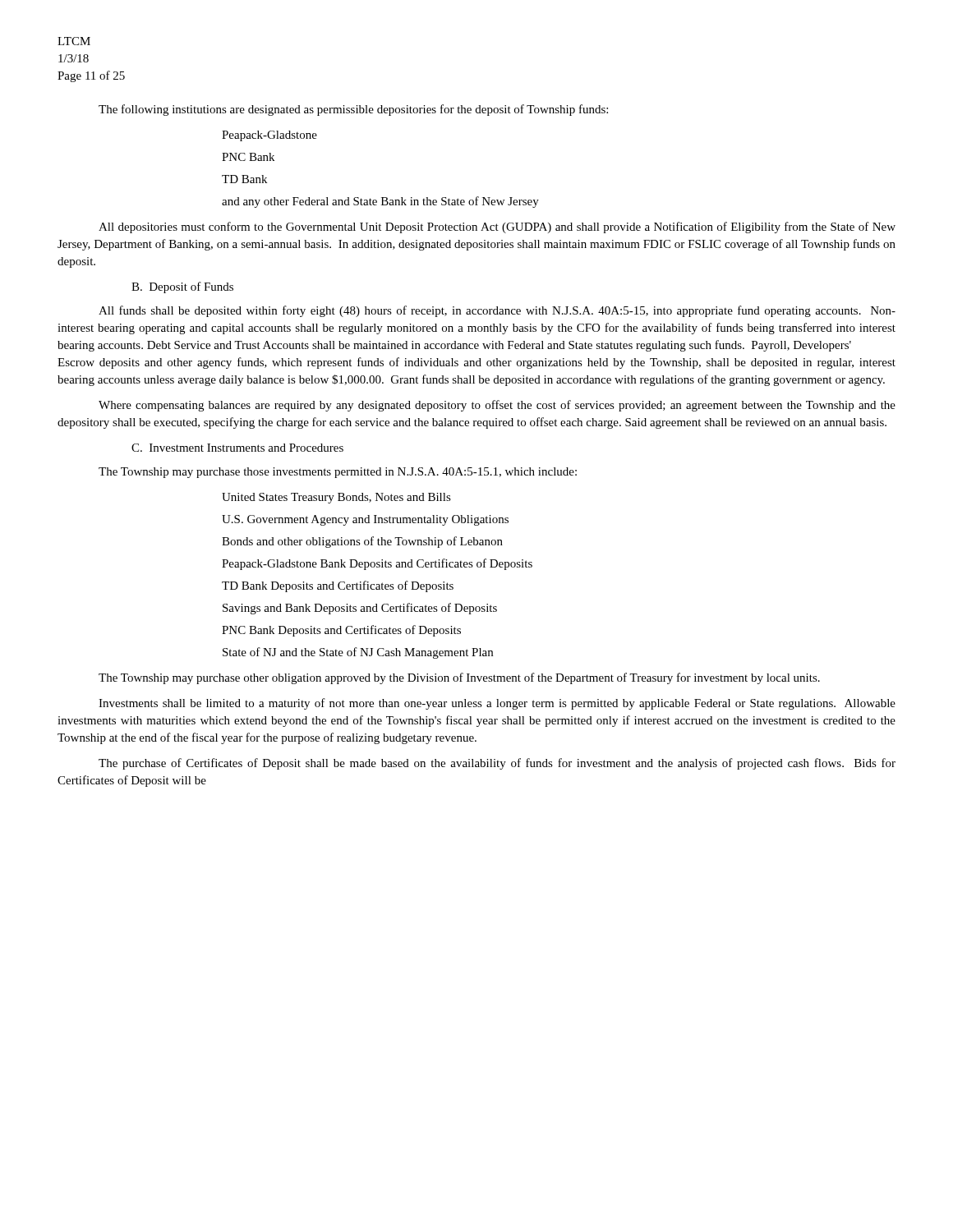
Task: Select the section header with the text "C. Investment Instruments and Procedures"
Action: 238,448
